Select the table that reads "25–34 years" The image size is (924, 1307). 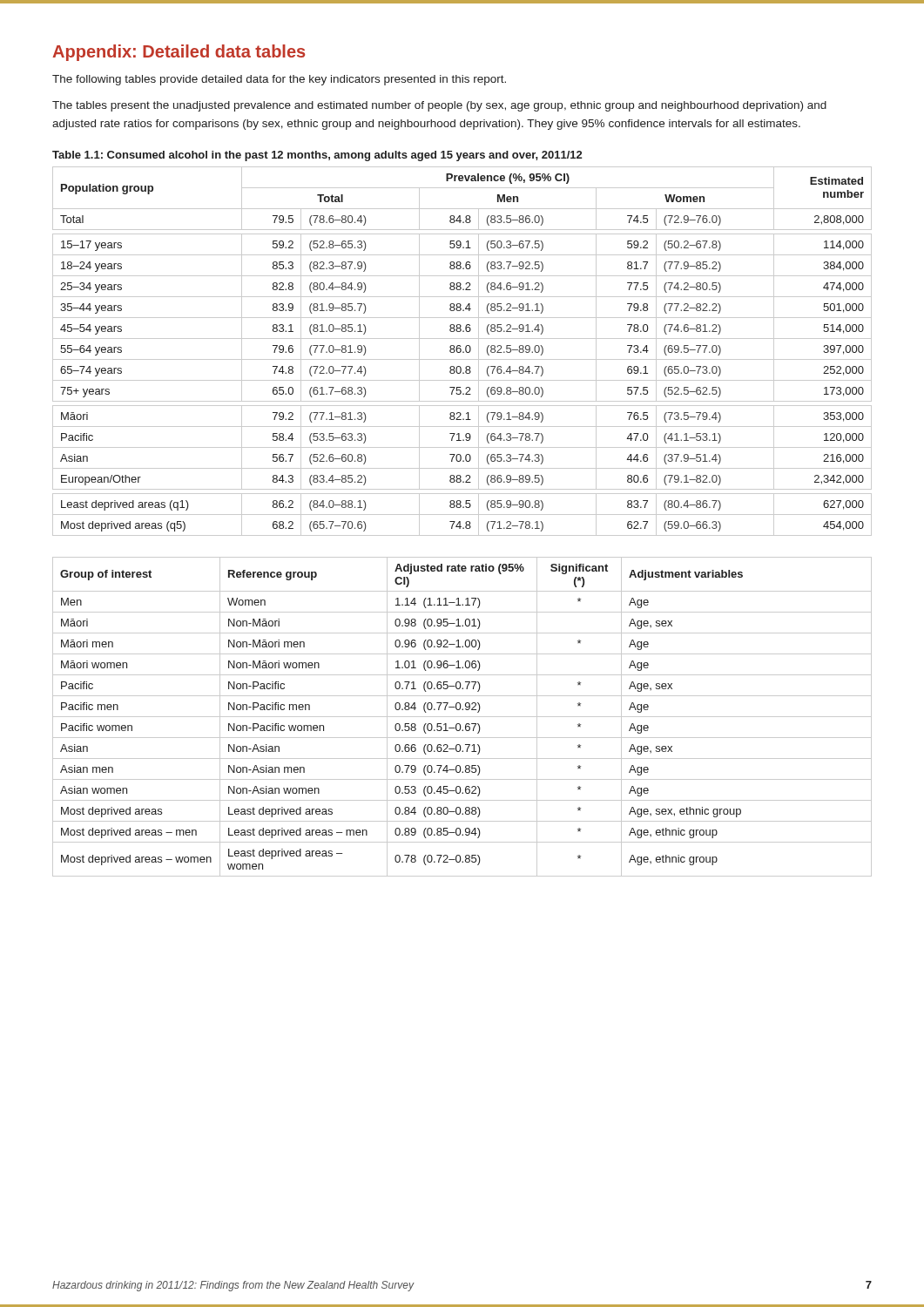[462, 351]
